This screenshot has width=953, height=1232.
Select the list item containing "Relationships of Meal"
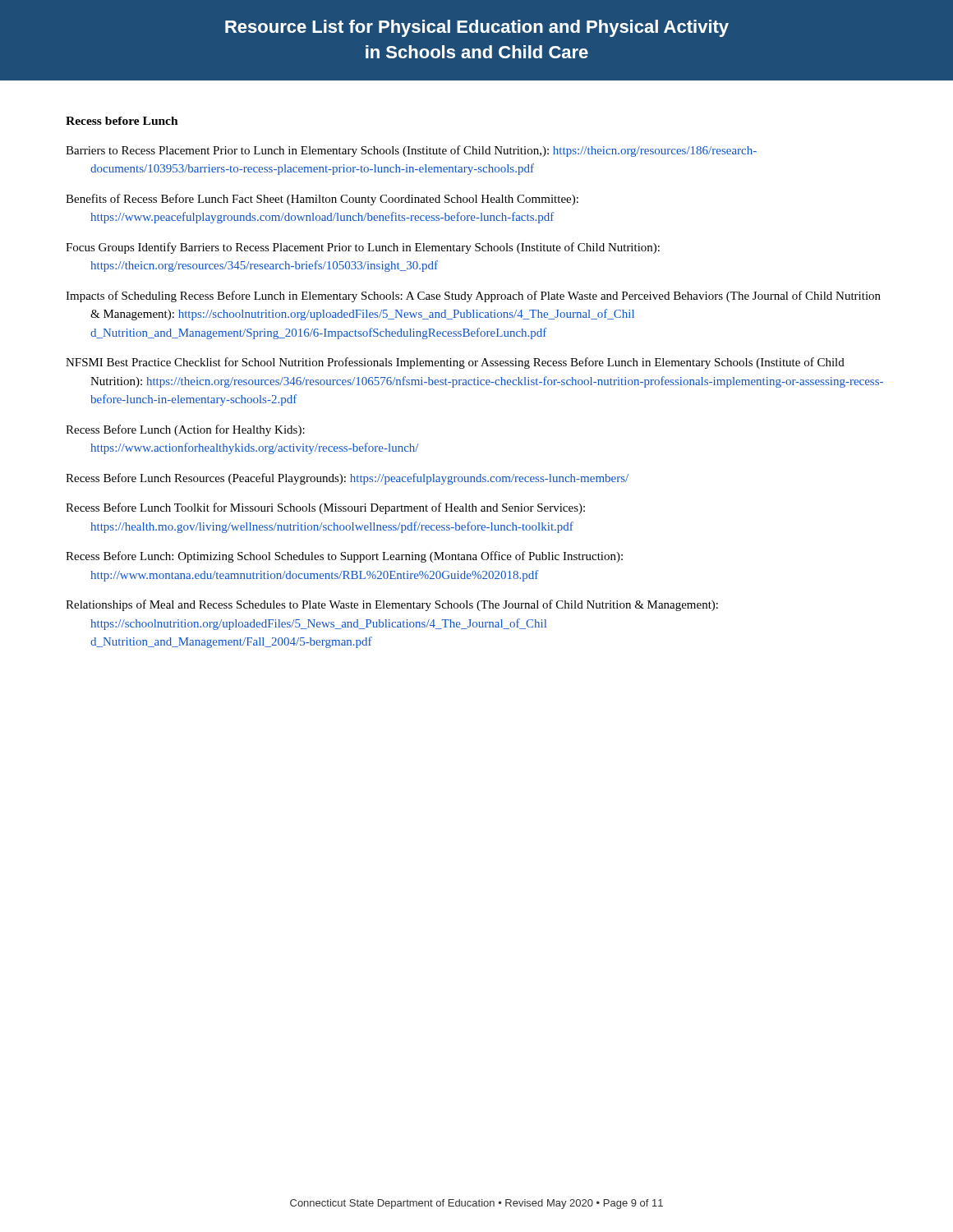392,623
